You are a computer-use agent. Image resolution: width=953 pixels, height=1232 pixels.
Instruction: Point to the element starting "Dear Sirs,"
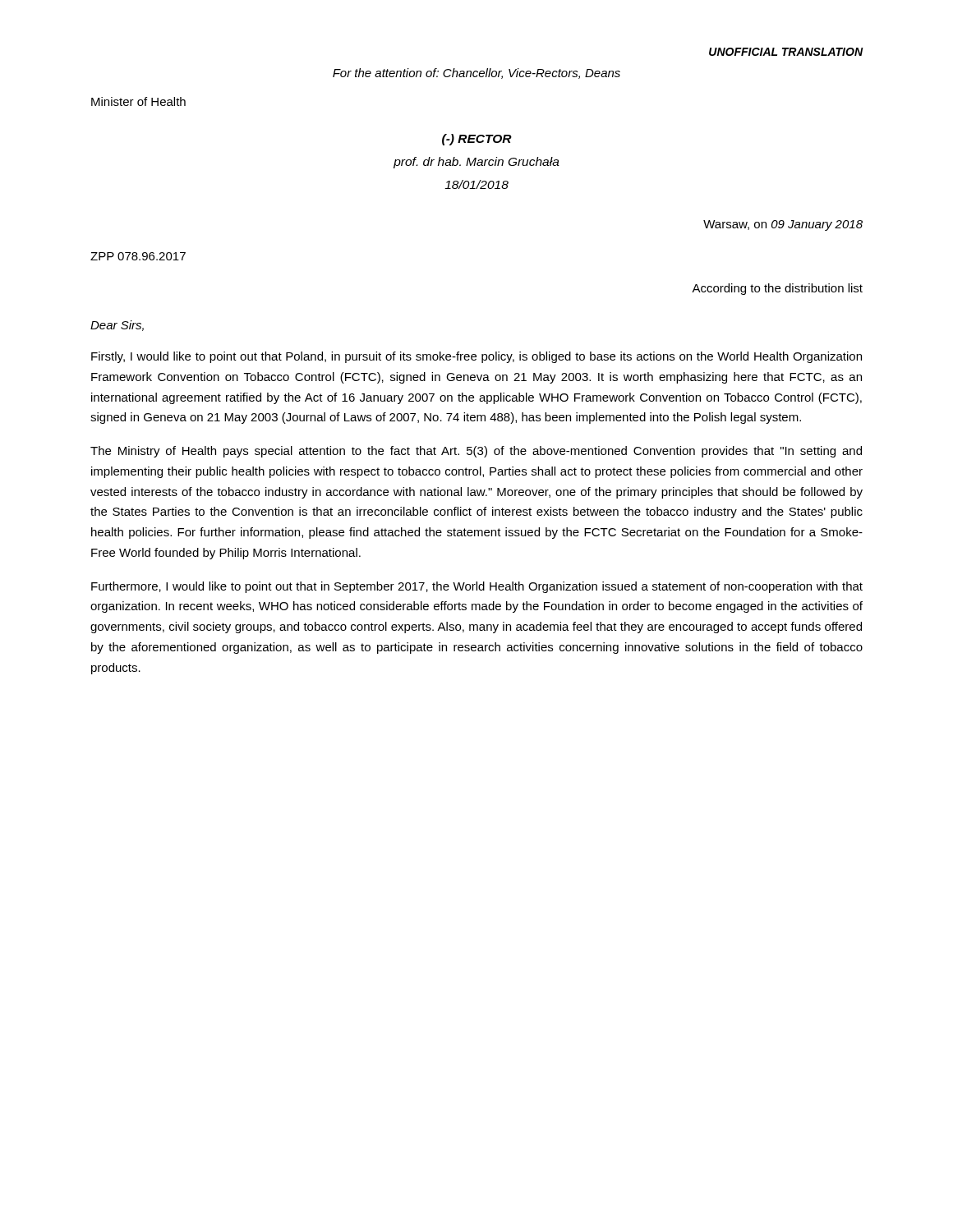118,325
